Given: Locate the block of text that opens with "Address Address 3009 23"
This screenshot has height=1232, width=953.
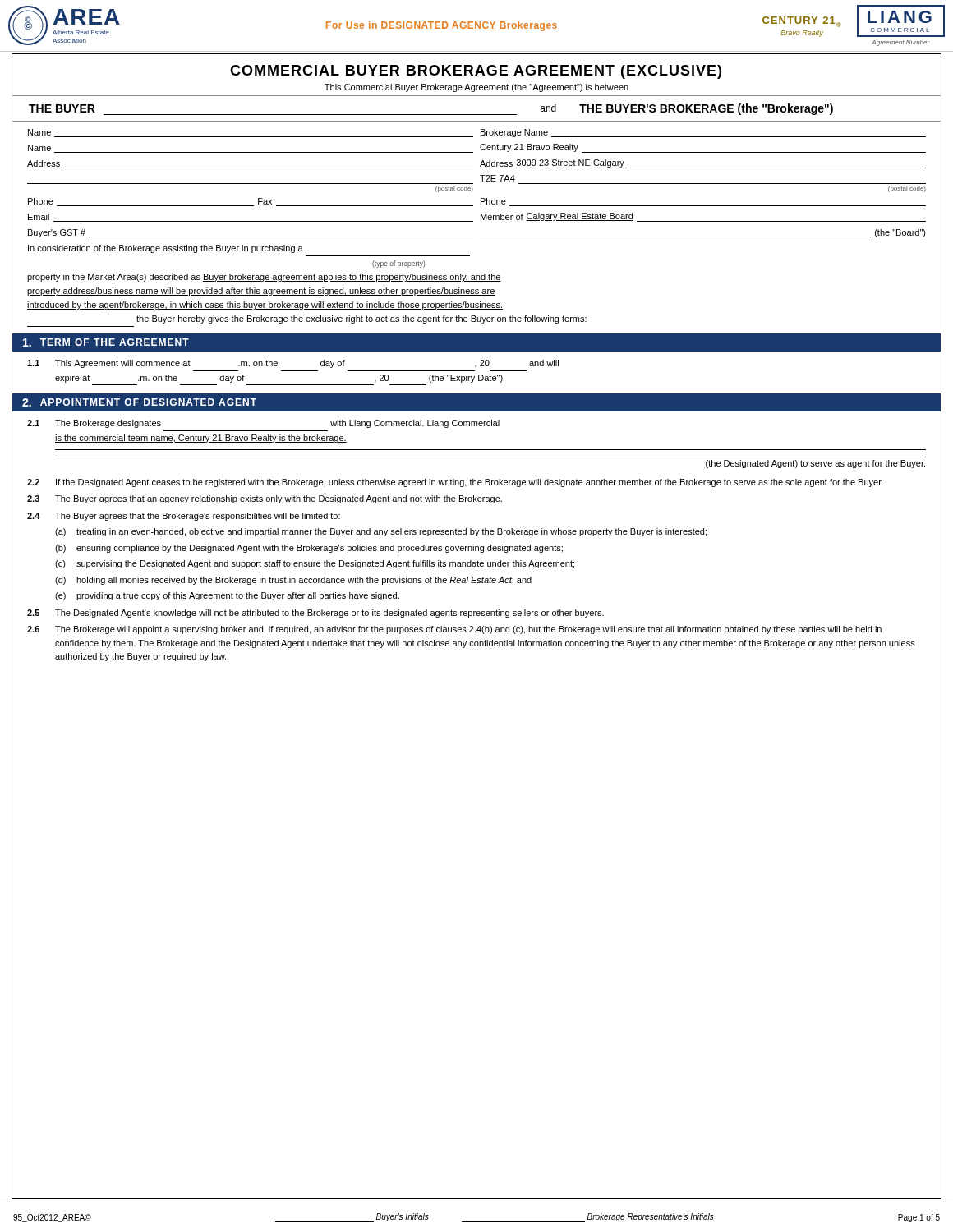Looking at the screenshot, I should click(476, 162).
